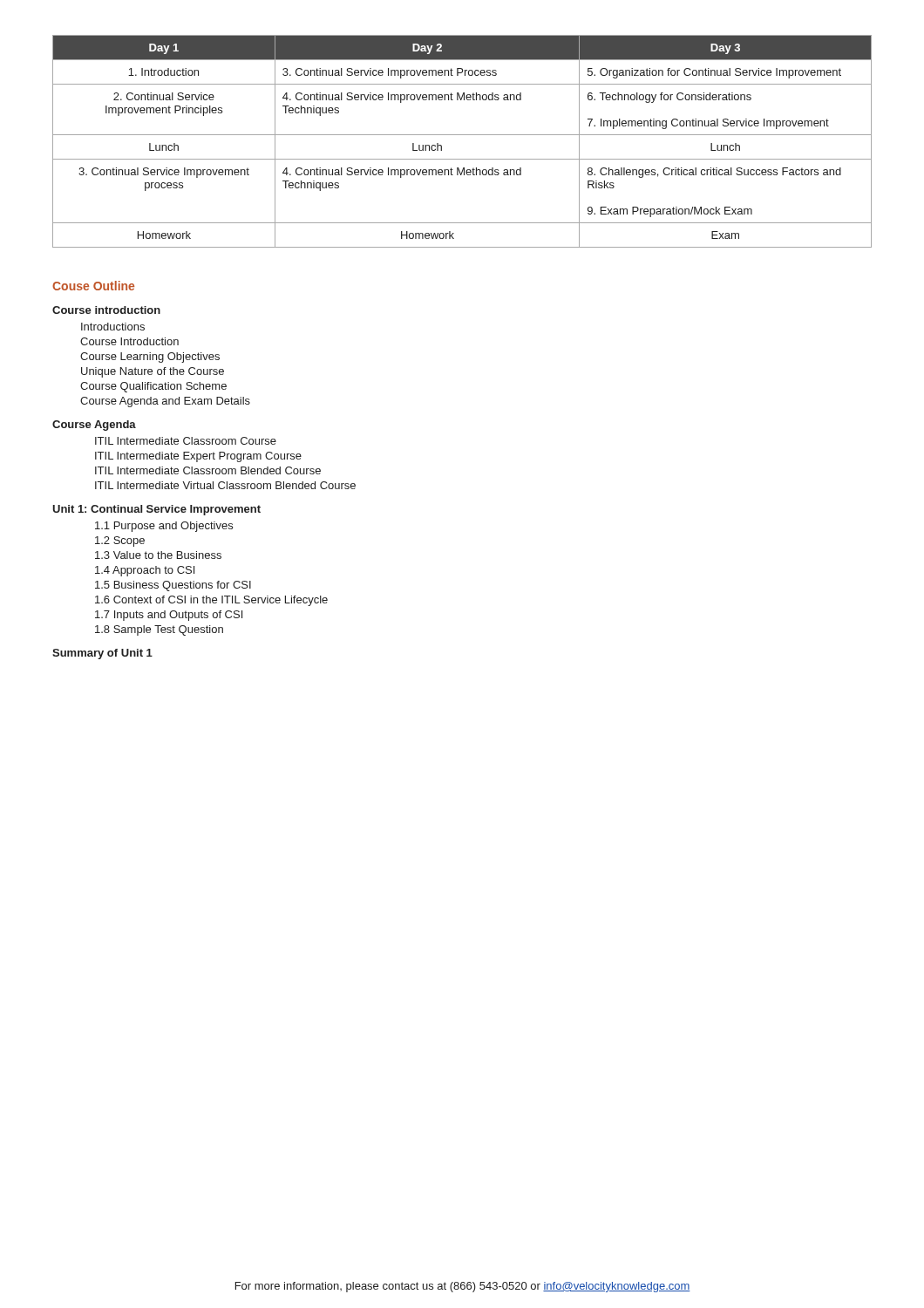Select the list item with the text "1 Purpose and"

pyautogui.click(x=164, y=525)
